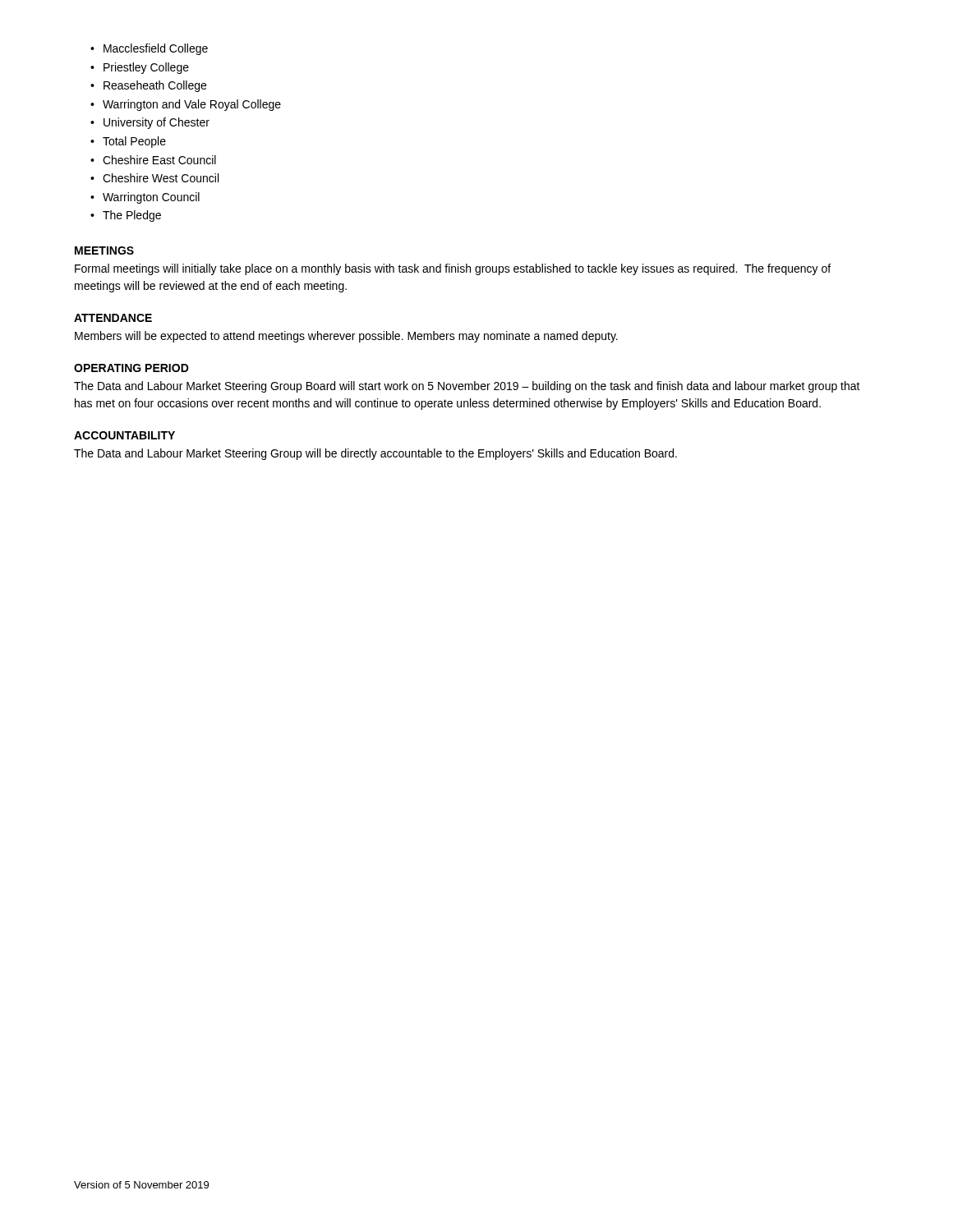Where does it say "The Pledge"?

(126, 216)
